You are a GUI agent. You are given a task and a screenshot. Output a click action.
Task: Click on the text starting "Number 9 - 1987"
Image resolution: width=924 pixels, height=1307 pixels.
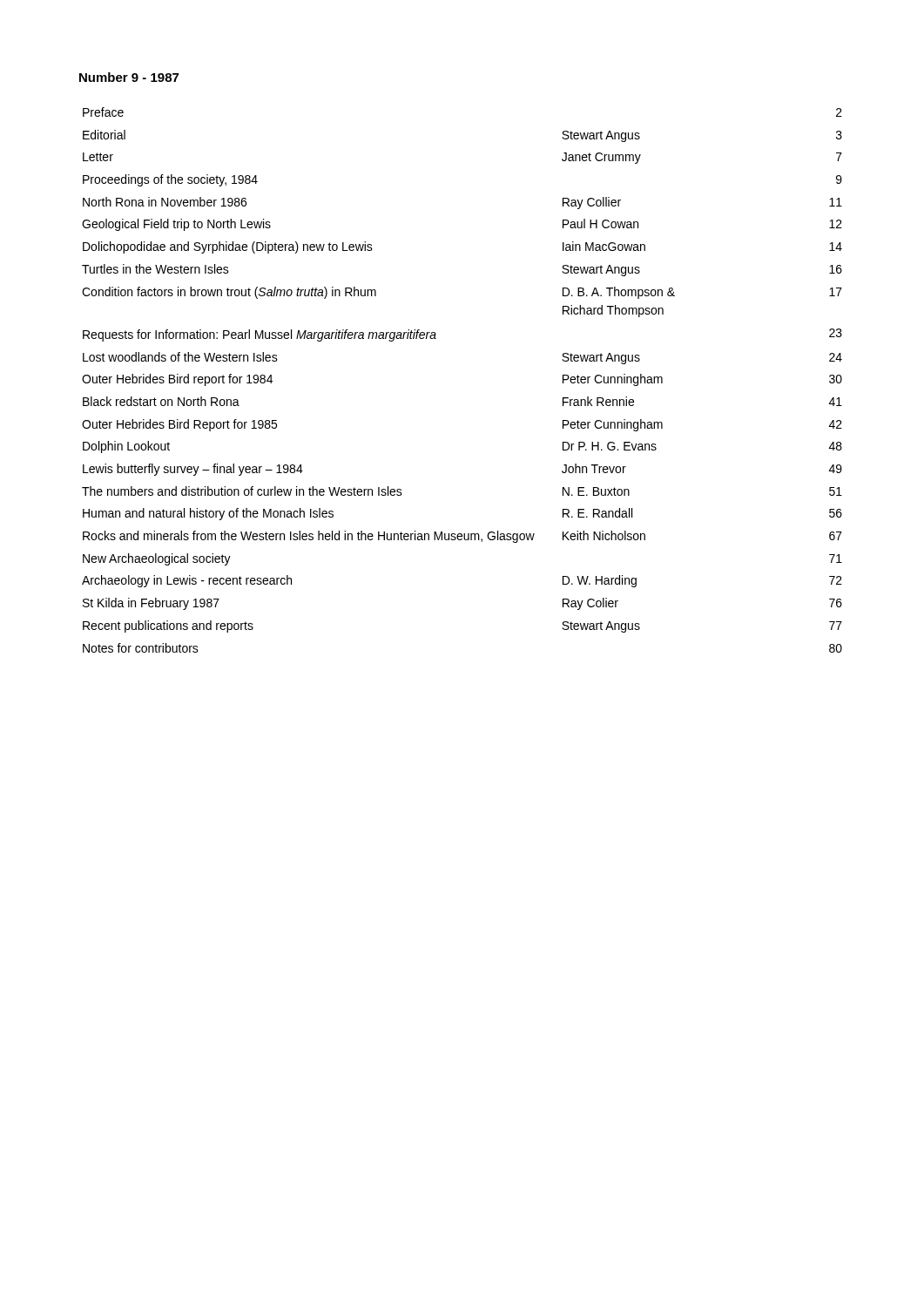coord(129,77)
